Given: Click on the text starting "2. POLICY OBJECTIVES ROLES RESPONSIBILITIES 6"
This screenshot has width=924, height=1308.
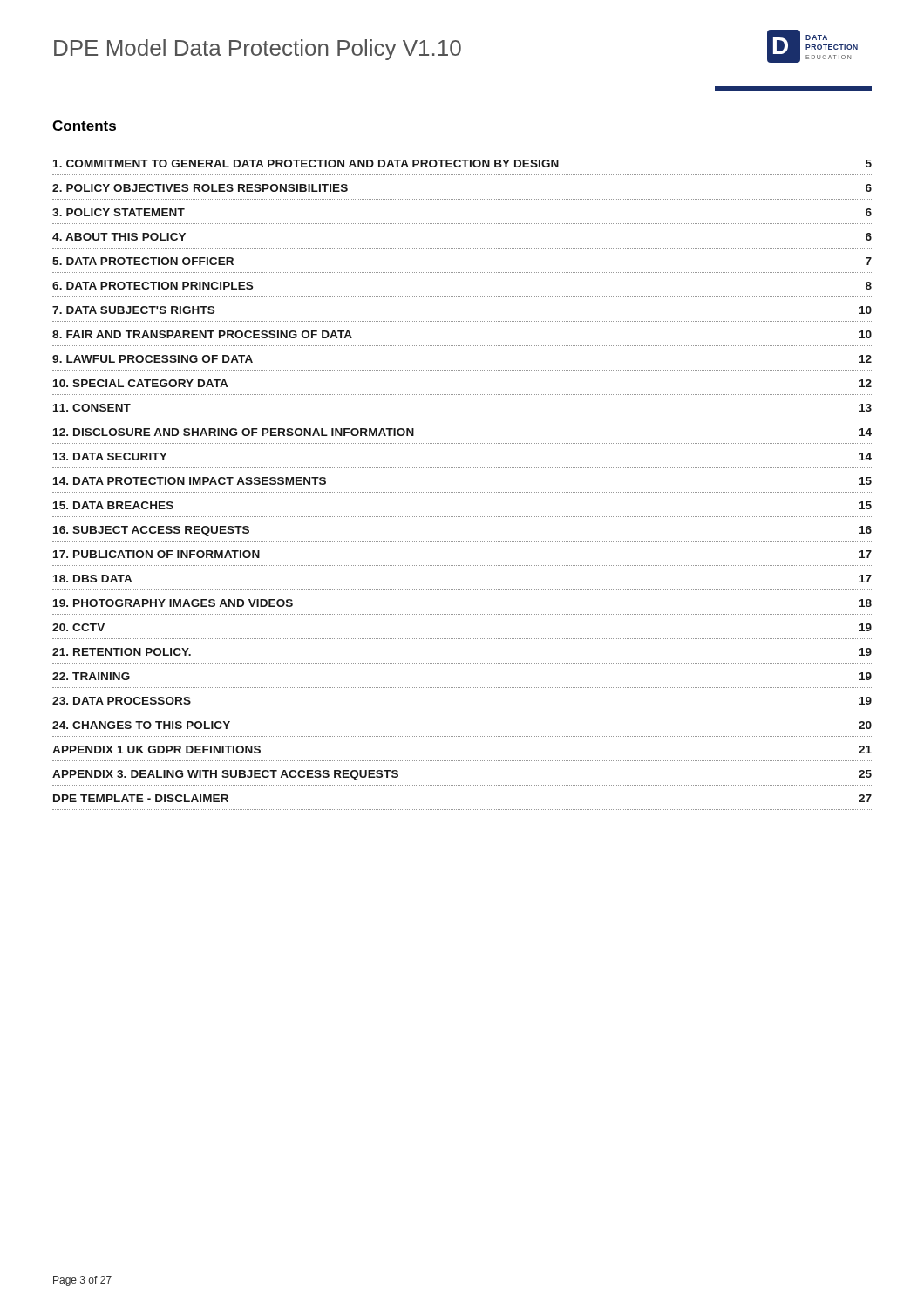Looking at the screenshot, I should click(462, 188).
